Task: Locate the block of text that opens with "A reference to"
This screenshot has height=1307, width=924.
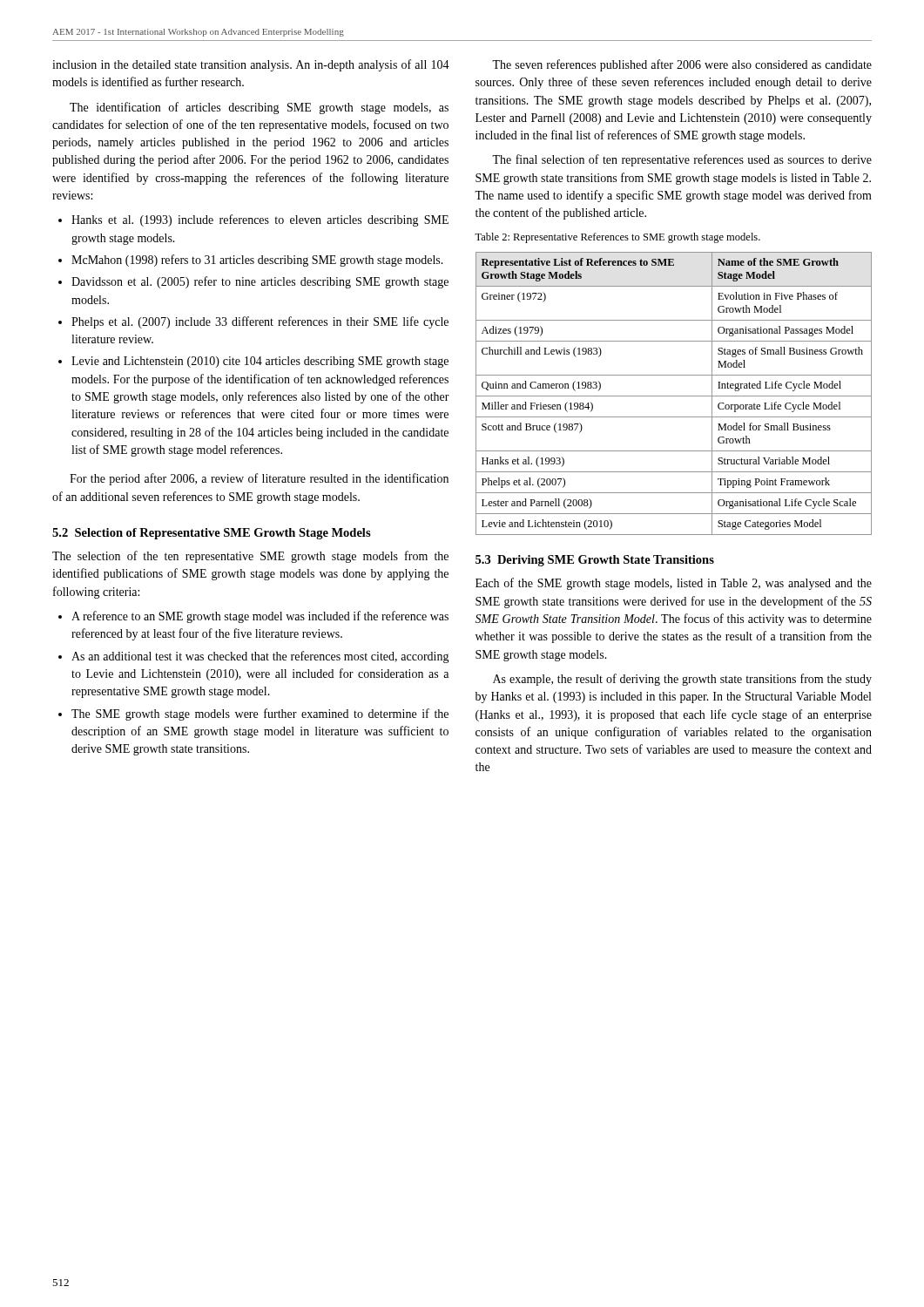Action: [260, 625]
